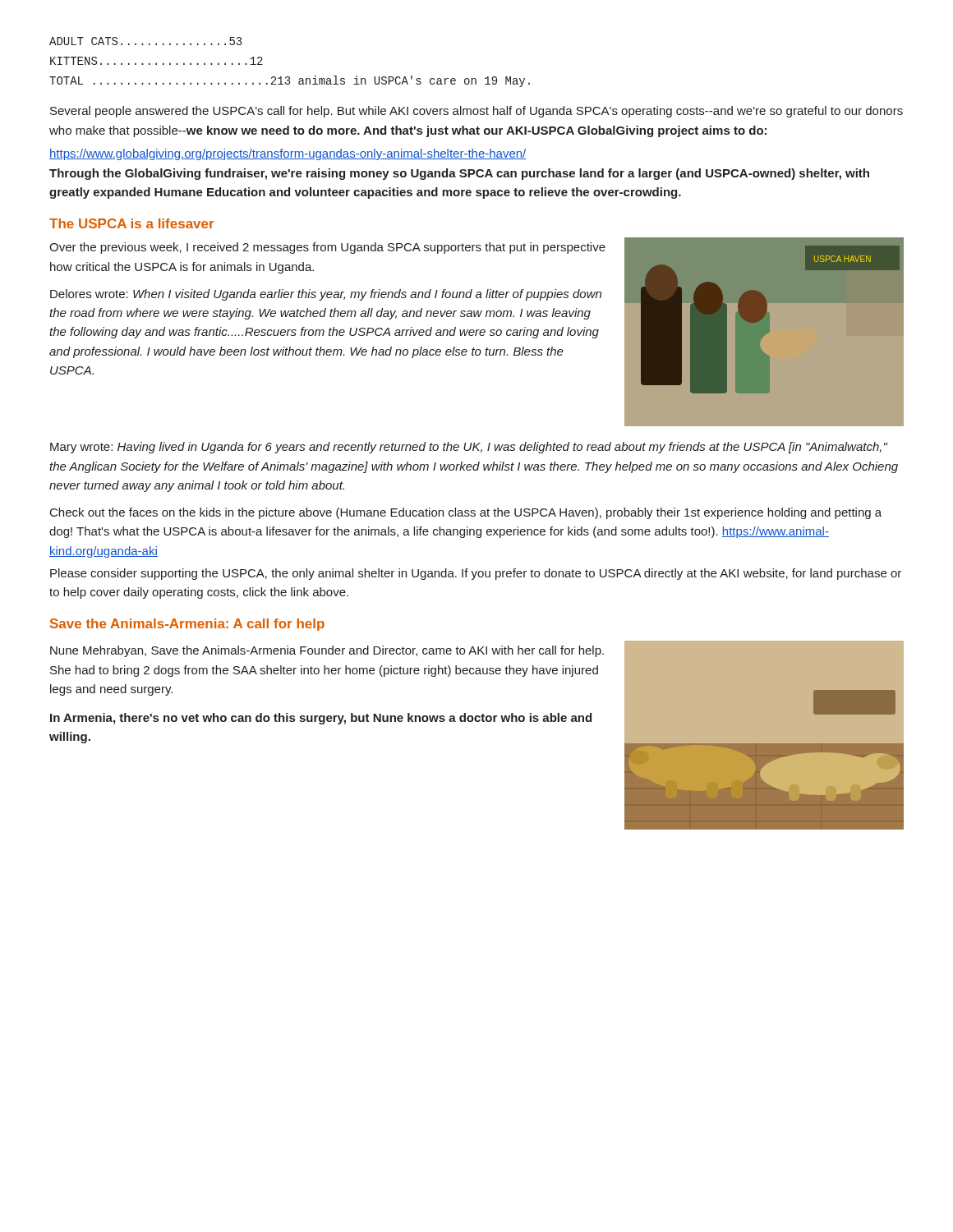Find the element starting "Nune Mehrabyan, Save the Animals-Armenia Founder and"

327,670
